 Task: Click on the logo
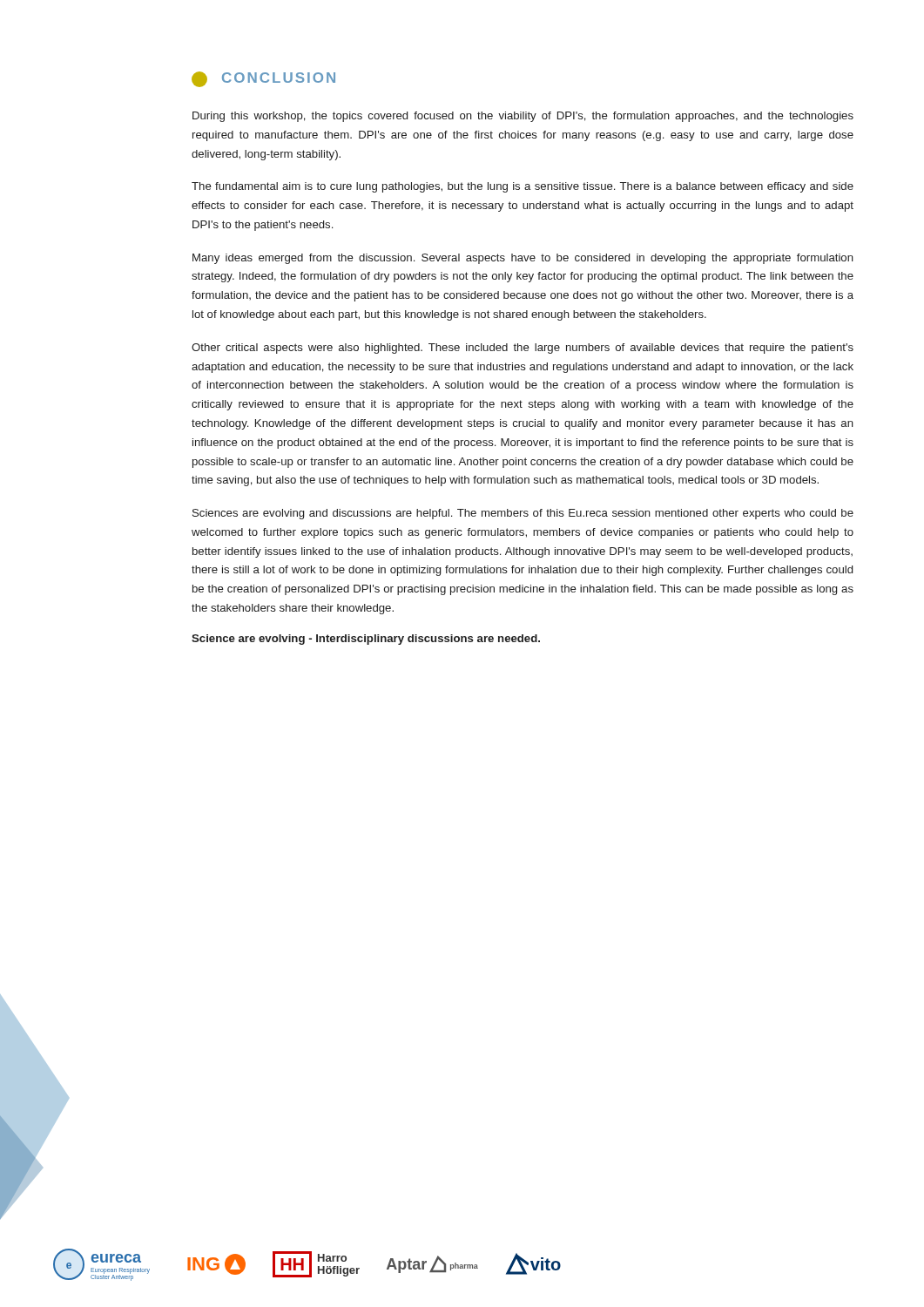pyautogui.click(x=462, y=1264)
